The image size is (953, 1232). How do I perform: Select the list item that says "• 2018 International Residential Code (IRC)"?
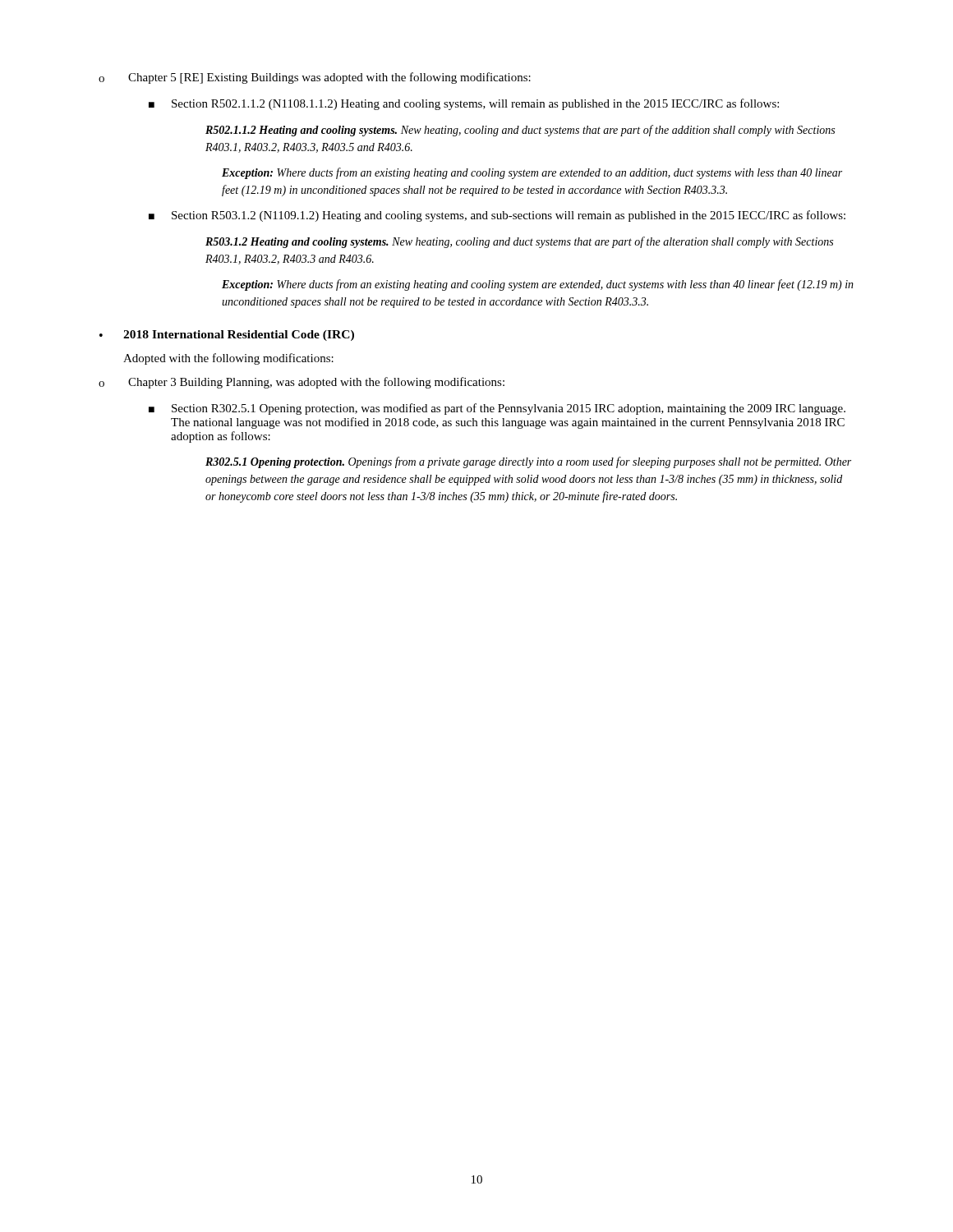tap(227, 336)
